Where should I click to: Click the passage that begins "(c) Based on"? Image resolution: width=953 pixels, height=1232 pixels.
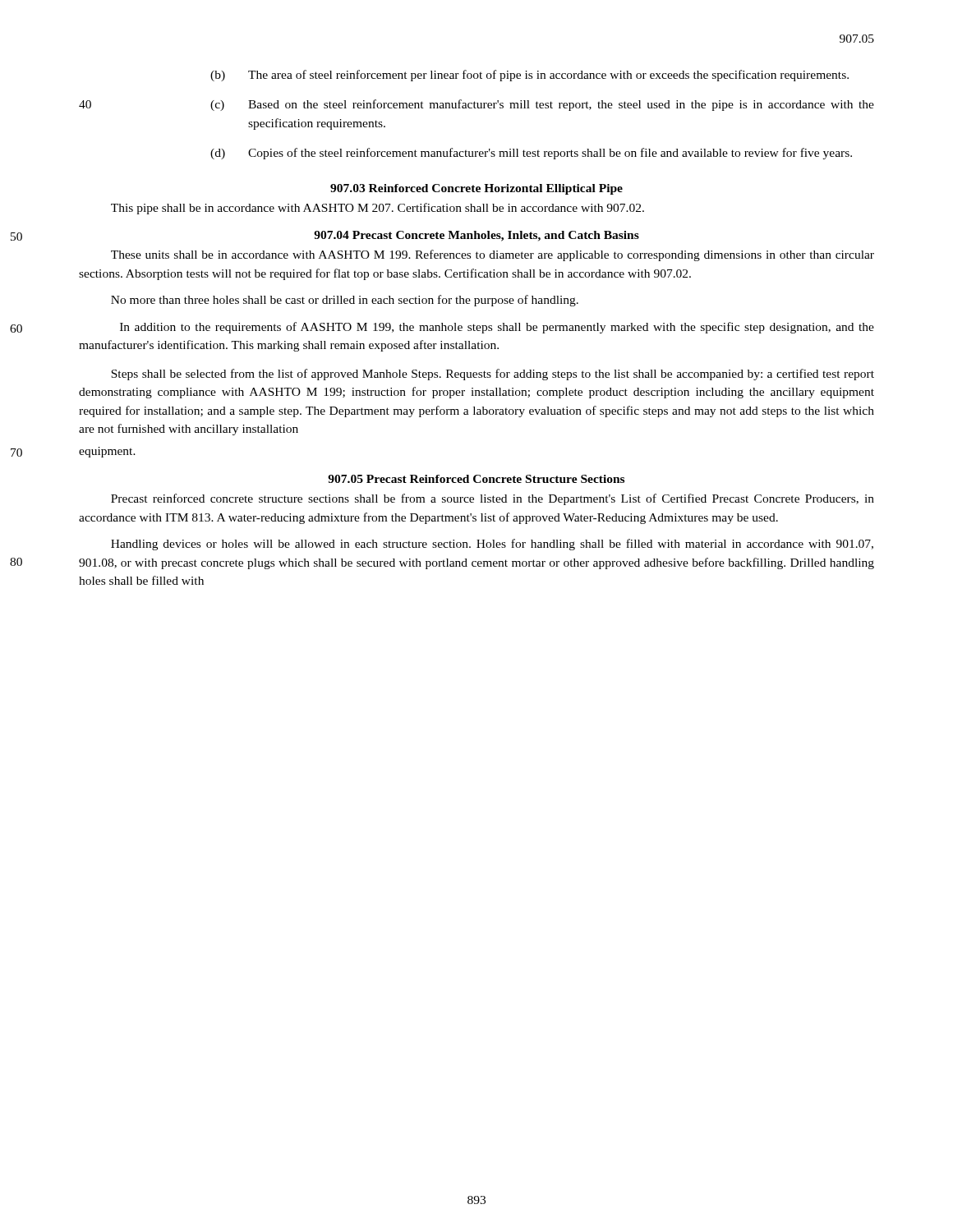coord(542,114)
